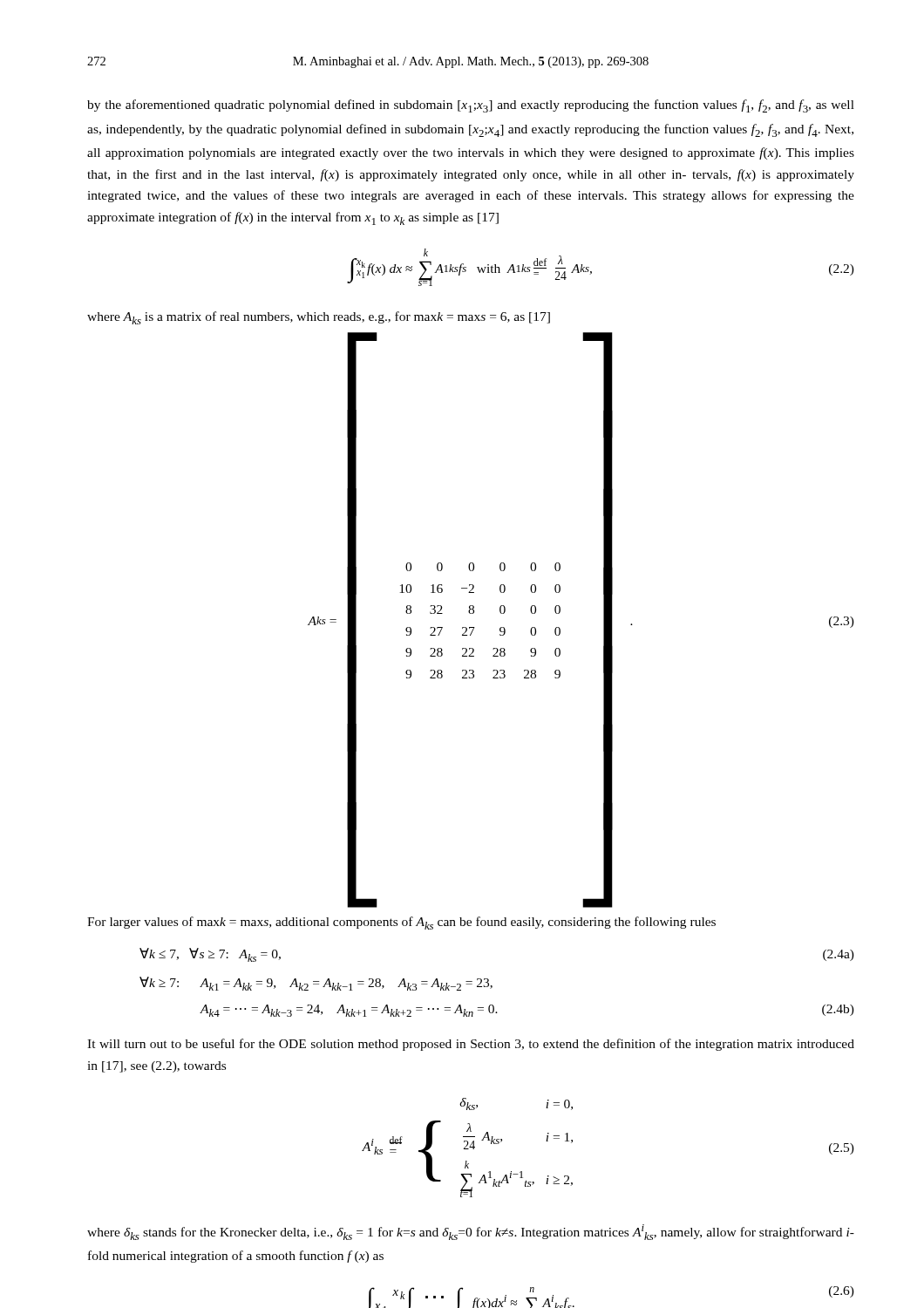
Task: Click on the block starting "∫x1xk∫ ⋯ ∫ i"
Action: [x=371, y=1297]
